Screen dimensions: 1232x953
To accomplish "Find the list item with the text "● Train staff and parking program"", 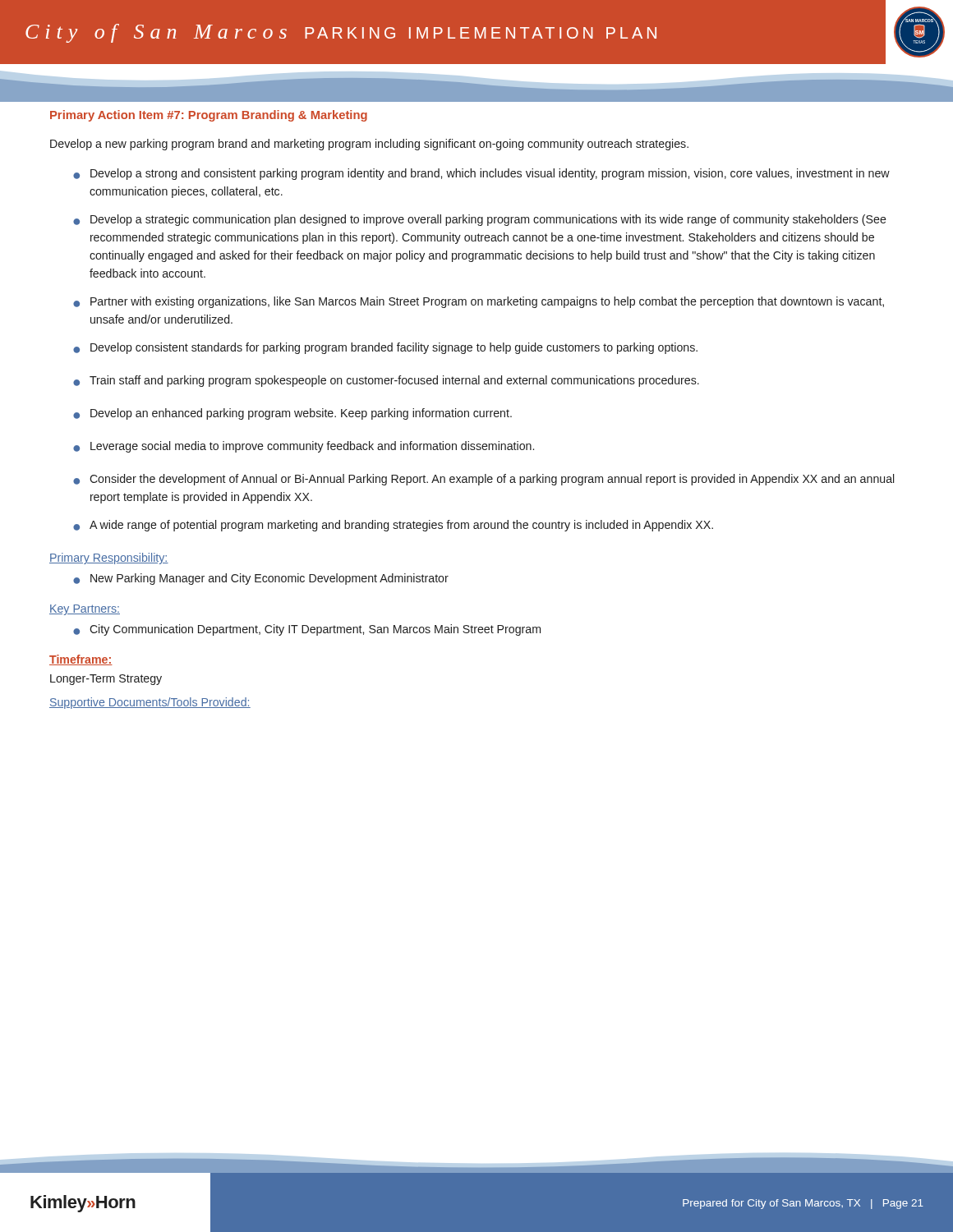I will click(x=386, y=383).
